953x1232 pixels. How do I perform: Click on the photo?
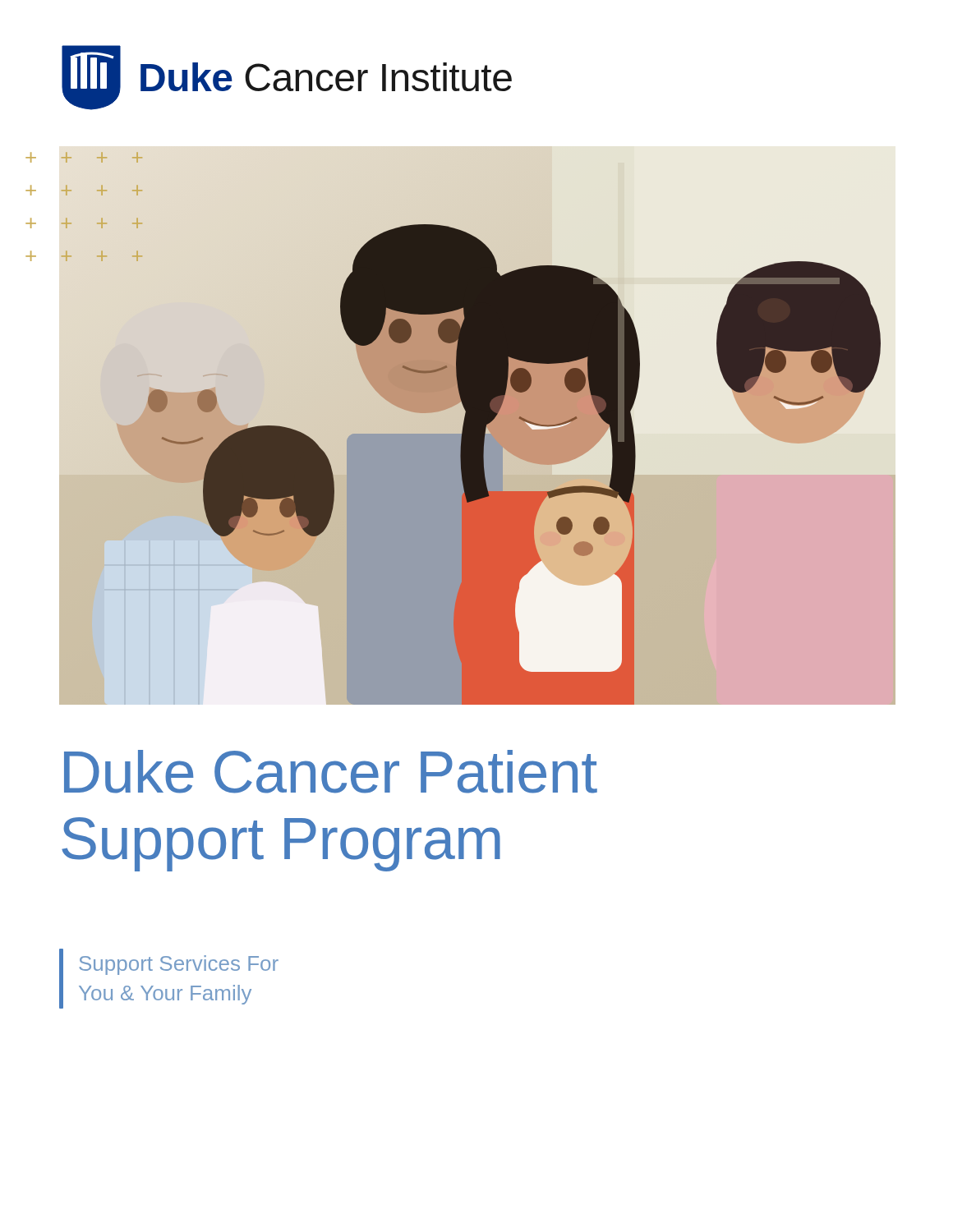tap(477, 425)
